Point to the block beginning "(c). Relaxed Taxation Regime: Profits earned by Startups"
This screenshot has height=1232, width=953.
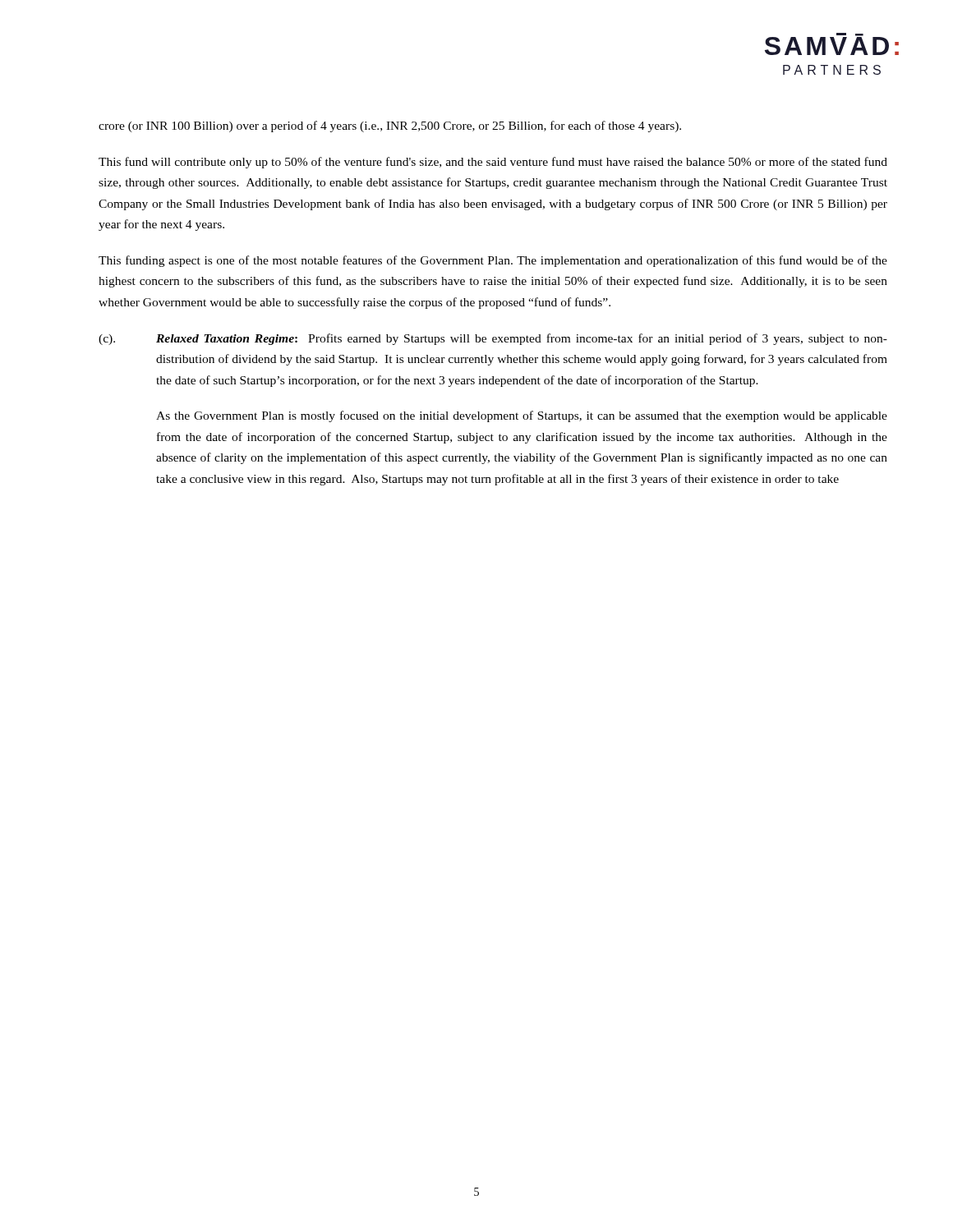pyautogui.click(x=493, y=359)
